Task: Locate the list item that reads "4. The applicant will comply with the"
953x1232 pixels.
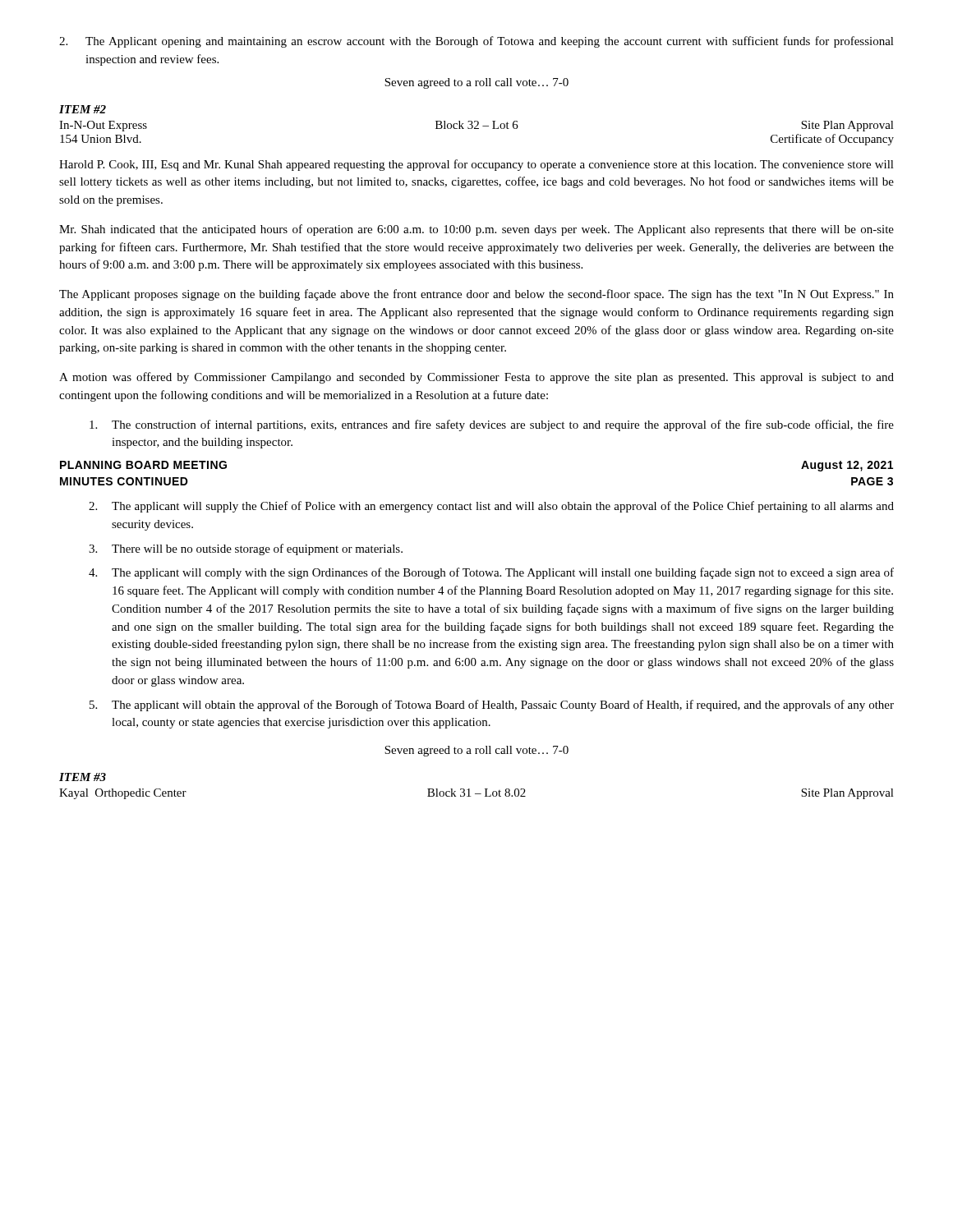Action: pos(491,627)
